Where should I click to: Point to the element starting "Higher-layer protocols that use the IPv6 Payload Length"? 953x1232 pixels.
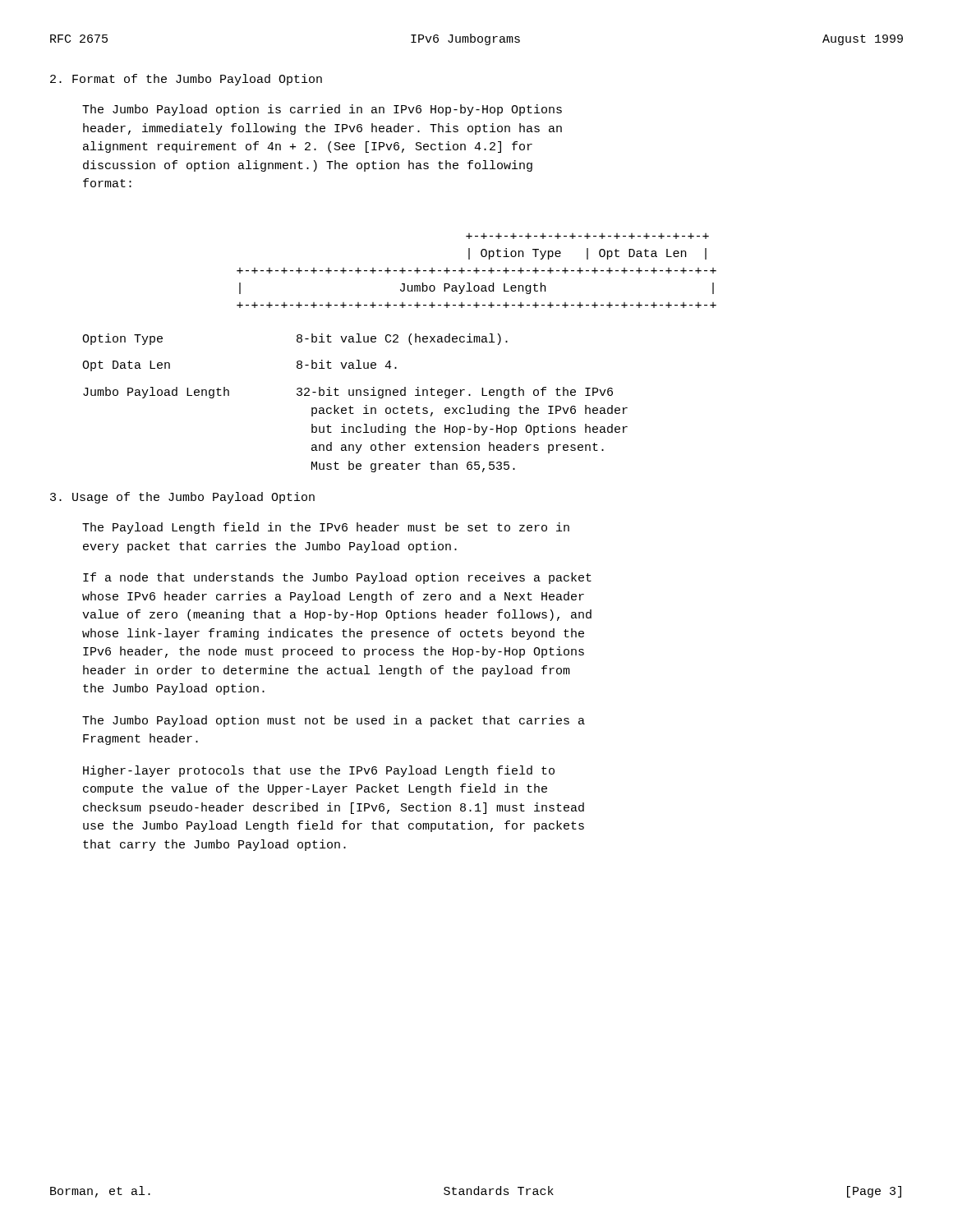(x=334, y=808)
